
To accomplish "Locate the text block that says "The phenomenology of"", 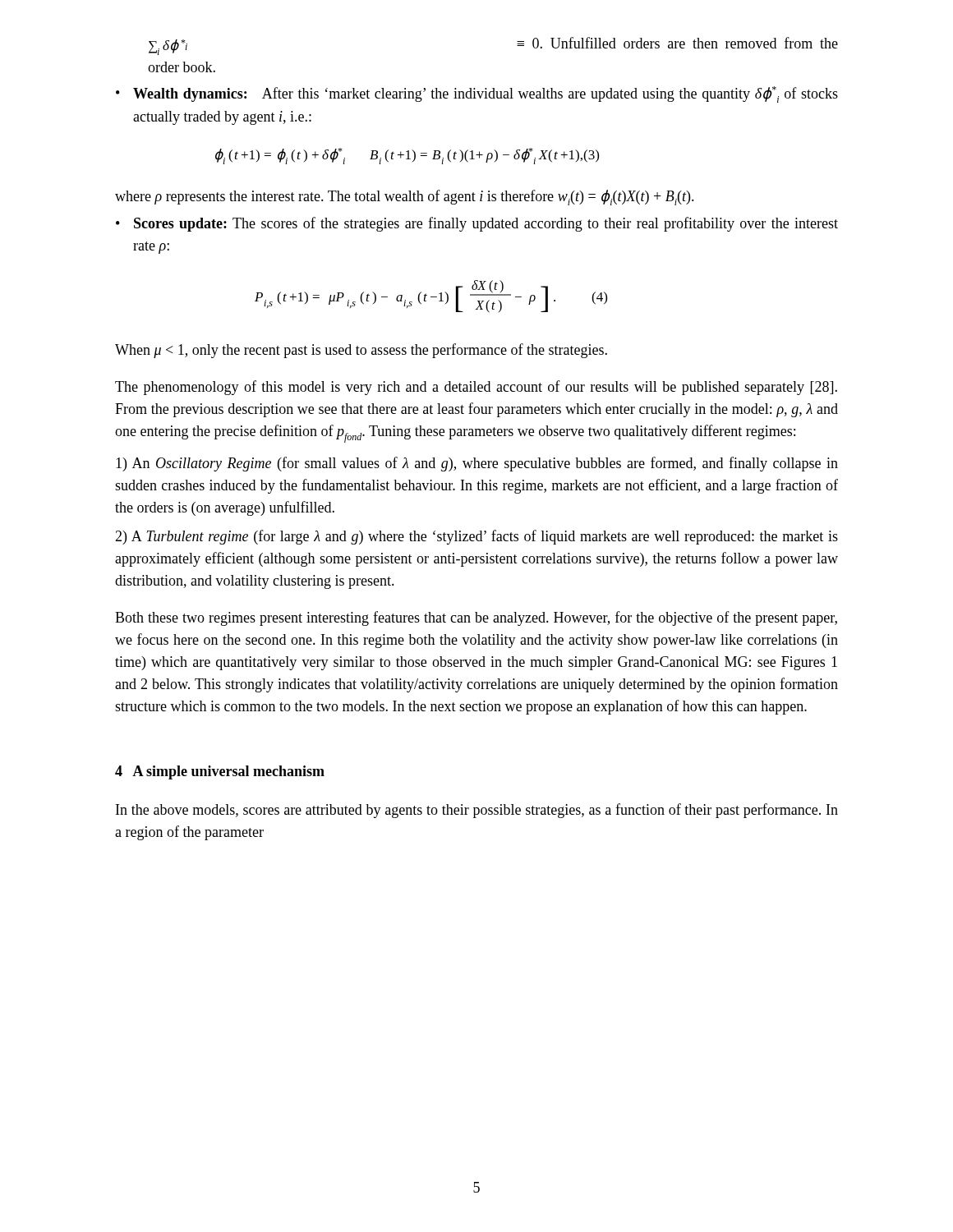I will (x=476, y=411).
